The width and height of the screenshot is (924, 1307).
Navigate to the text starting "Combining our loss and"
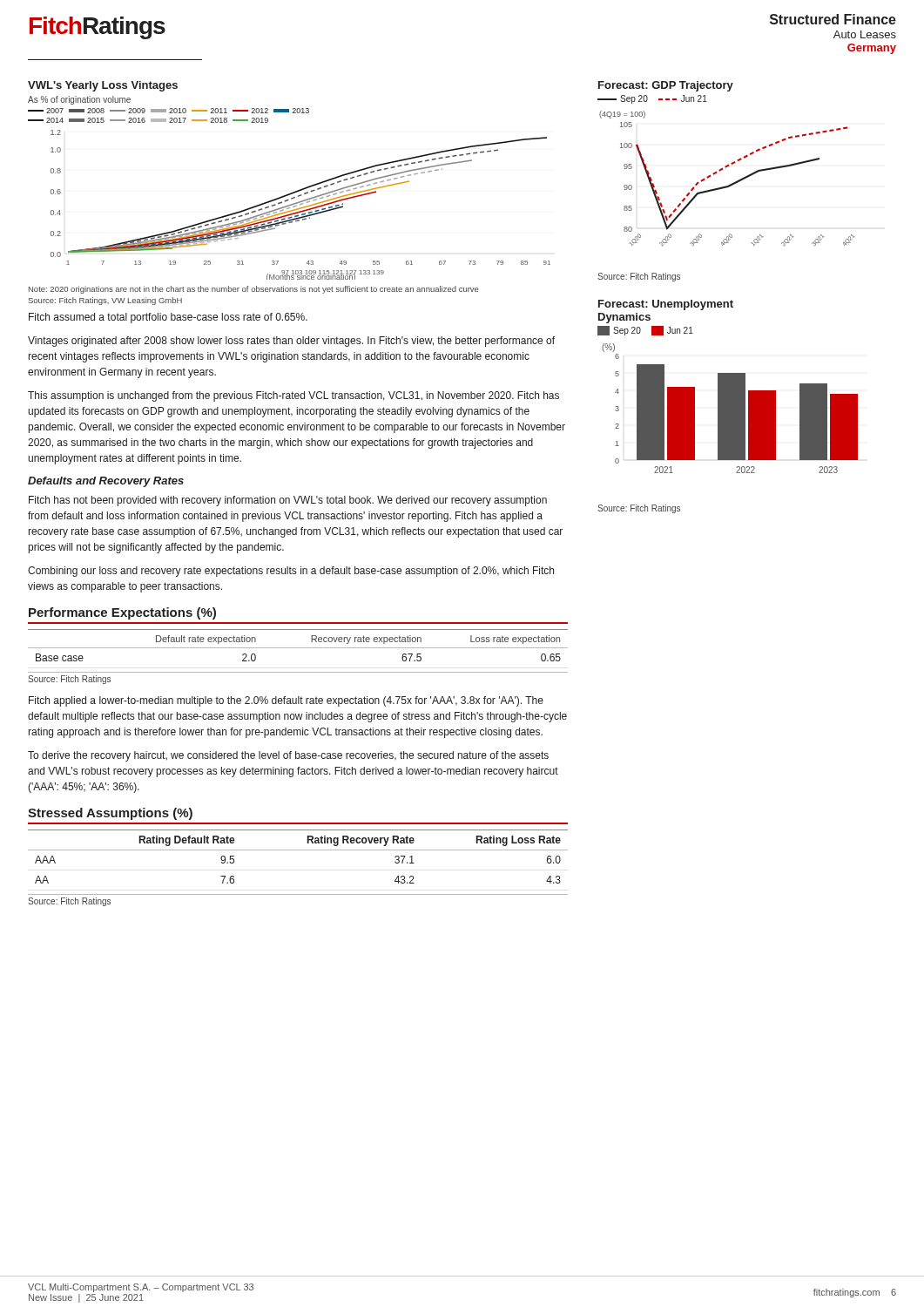(x=291, y=578)
